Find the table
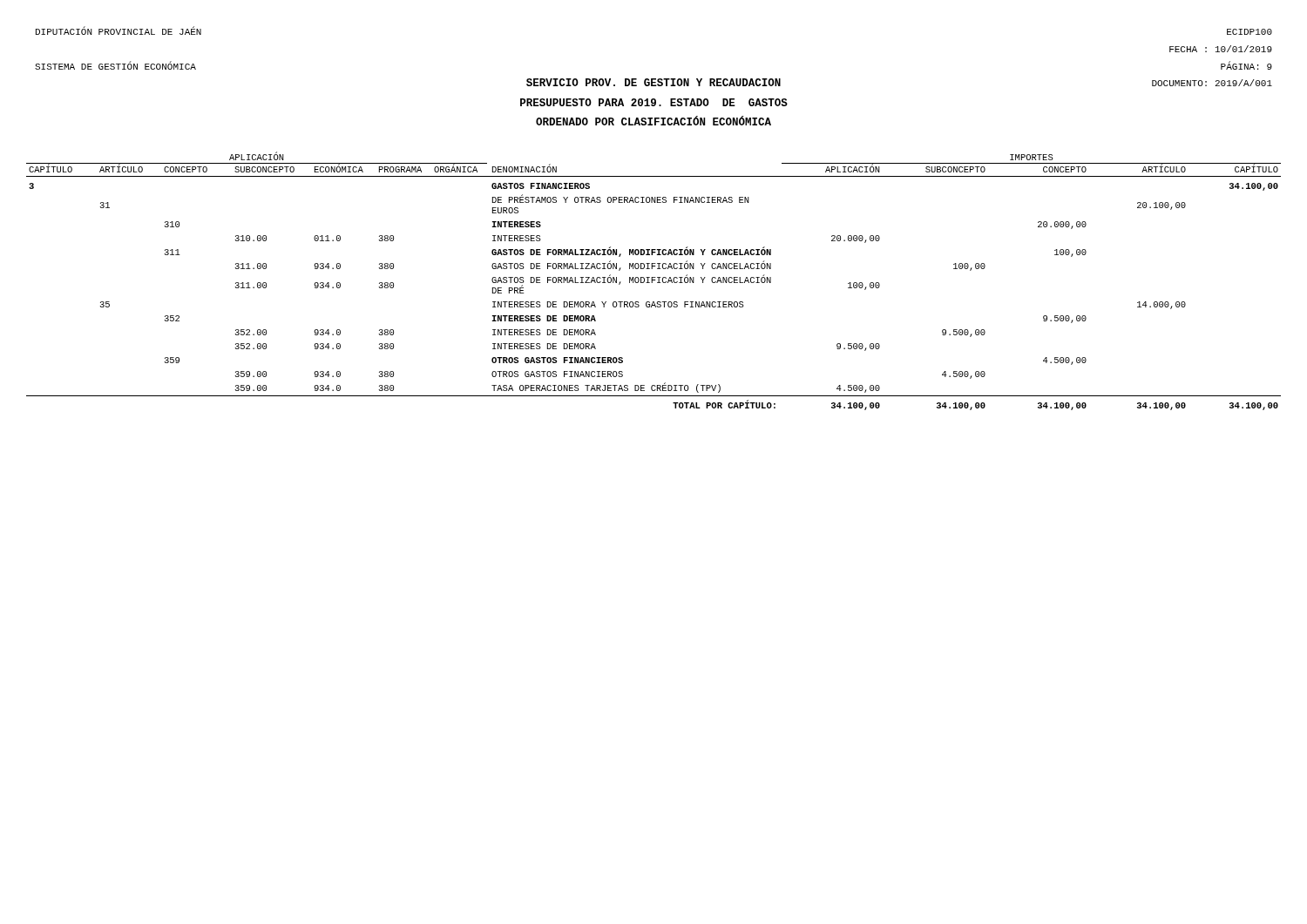This screenshot has width=1307, height=924. coord(654,283)
